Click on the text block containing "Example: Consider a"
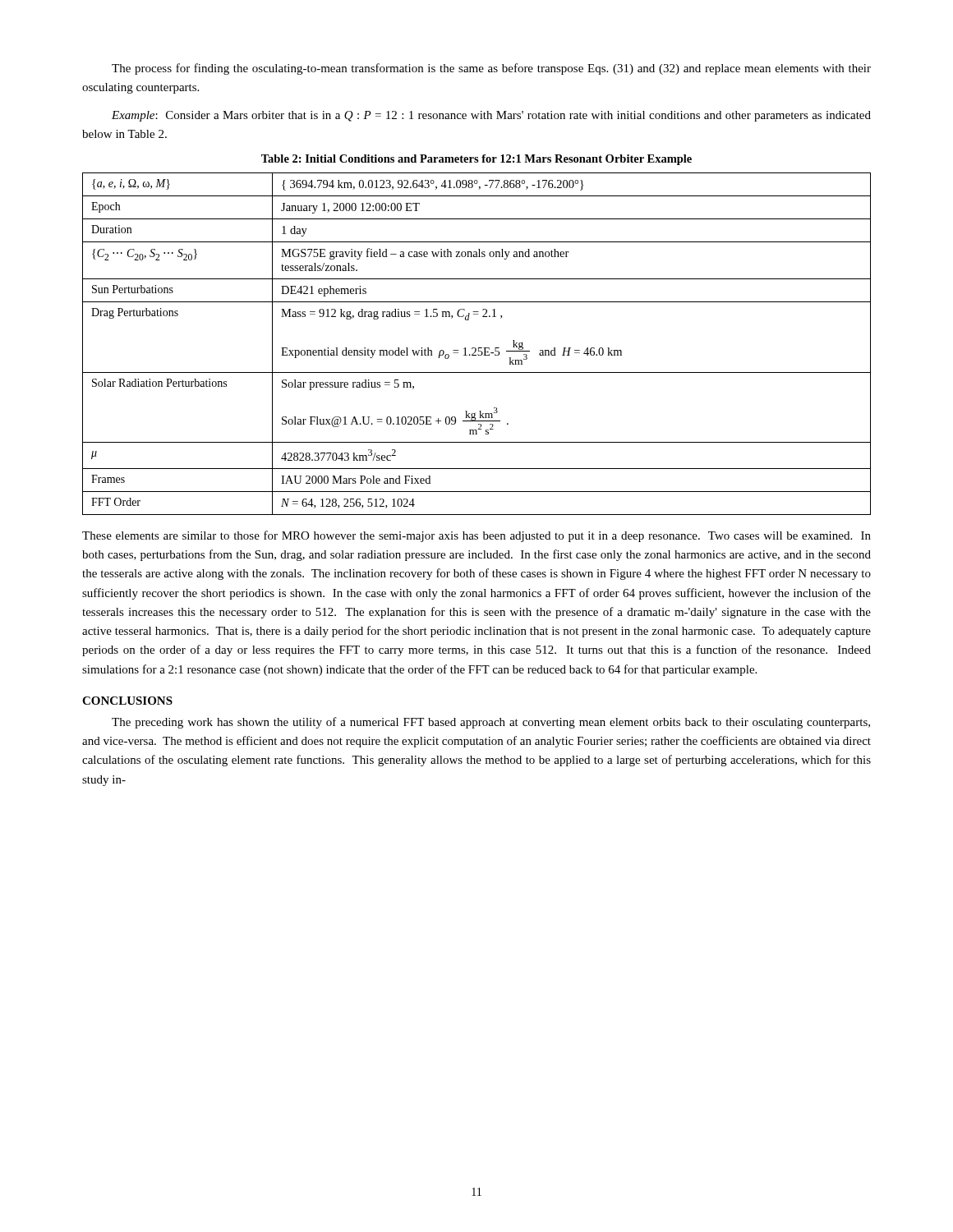This screenshot has width=953, height=1232. tap(476, 124)
